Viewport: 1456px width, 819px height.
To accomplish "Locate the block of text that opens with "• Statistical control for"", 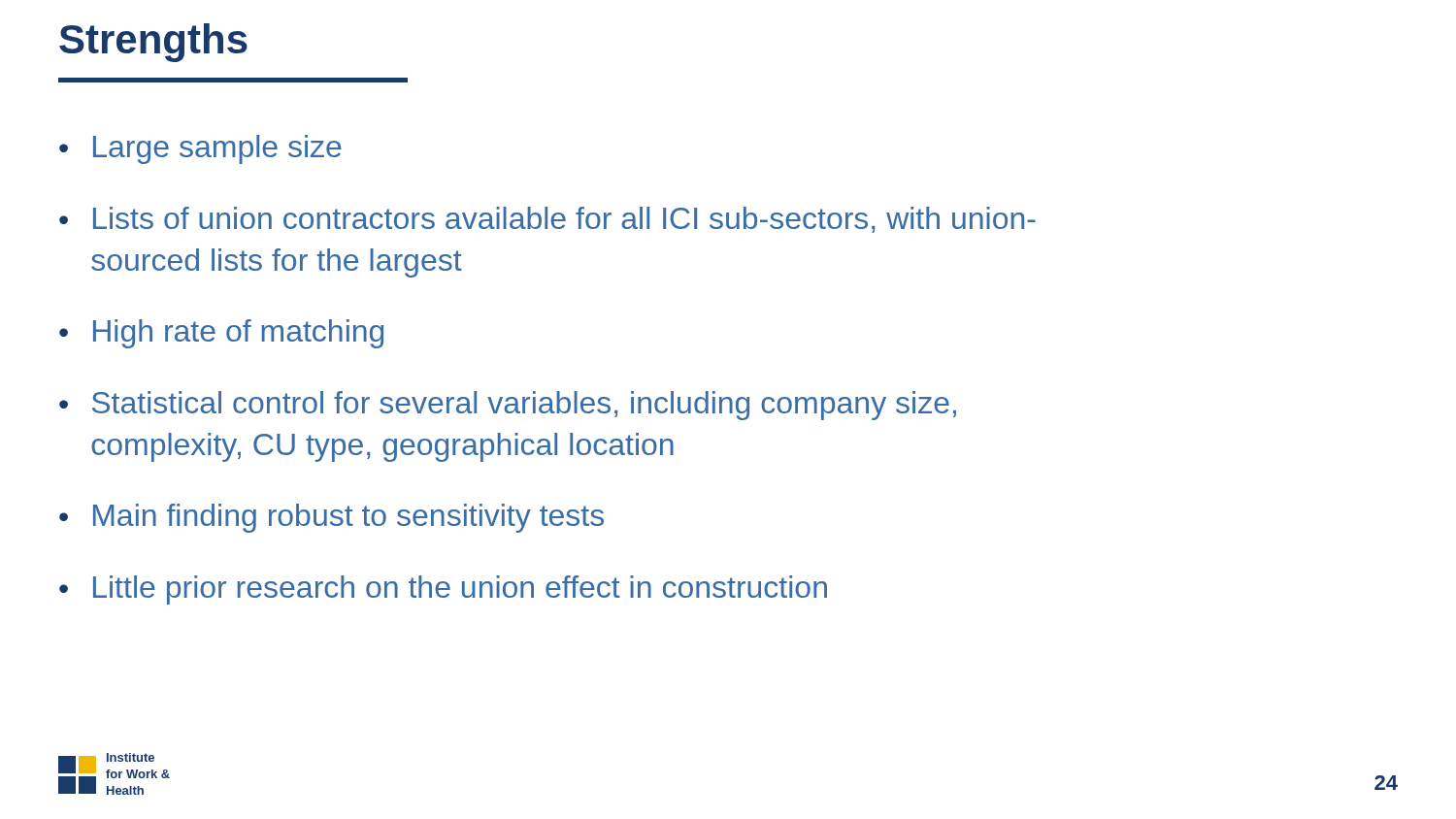I will coord(509,424).
